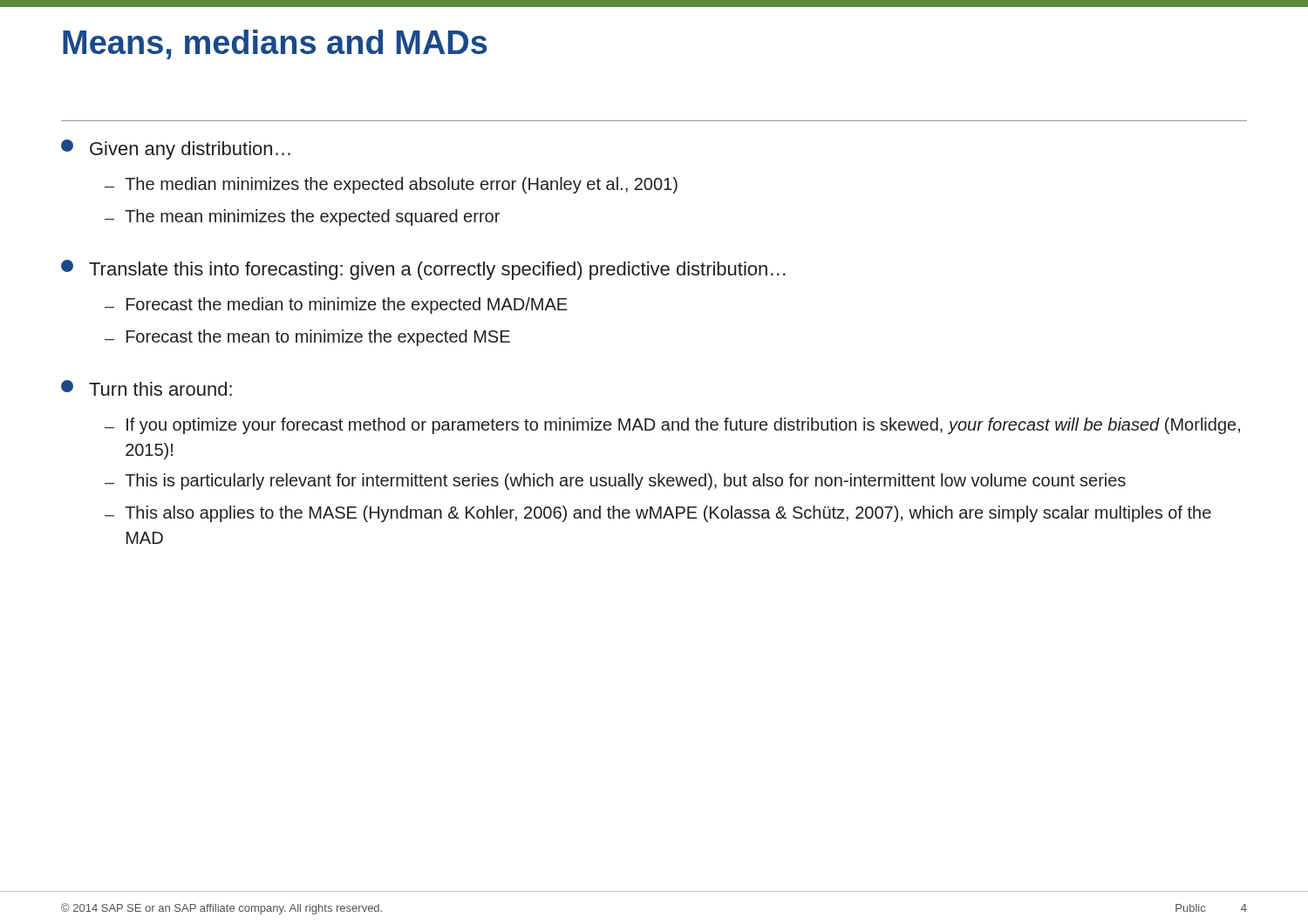The height and width of the screenshot is (924, 1308).
Task: Find the block on this page that starts "Given any distribution…"
Action: [654, 183]
